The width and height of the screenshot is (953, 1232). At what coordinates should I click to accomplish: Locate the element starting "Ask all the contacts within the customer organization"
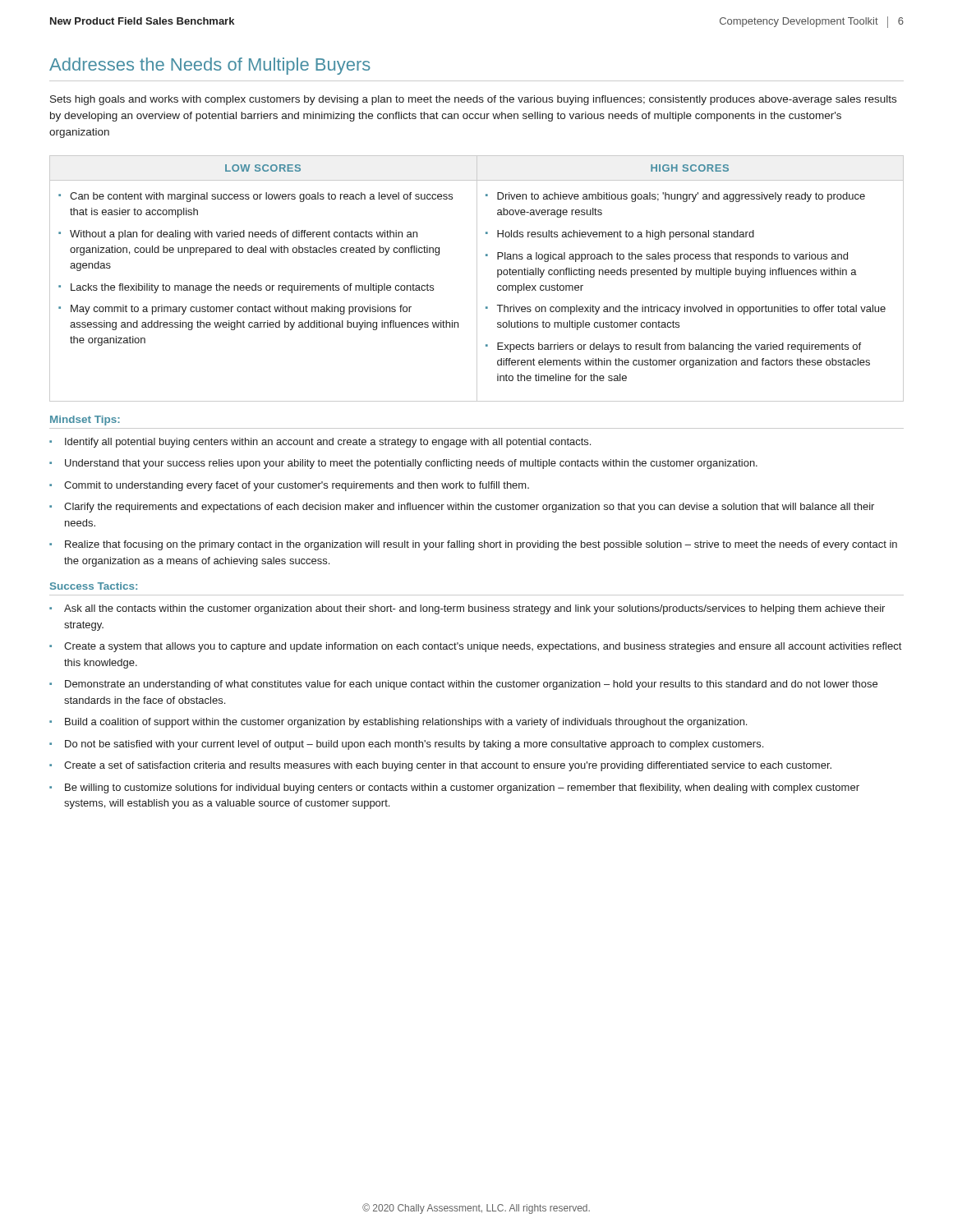click(476, 616)
